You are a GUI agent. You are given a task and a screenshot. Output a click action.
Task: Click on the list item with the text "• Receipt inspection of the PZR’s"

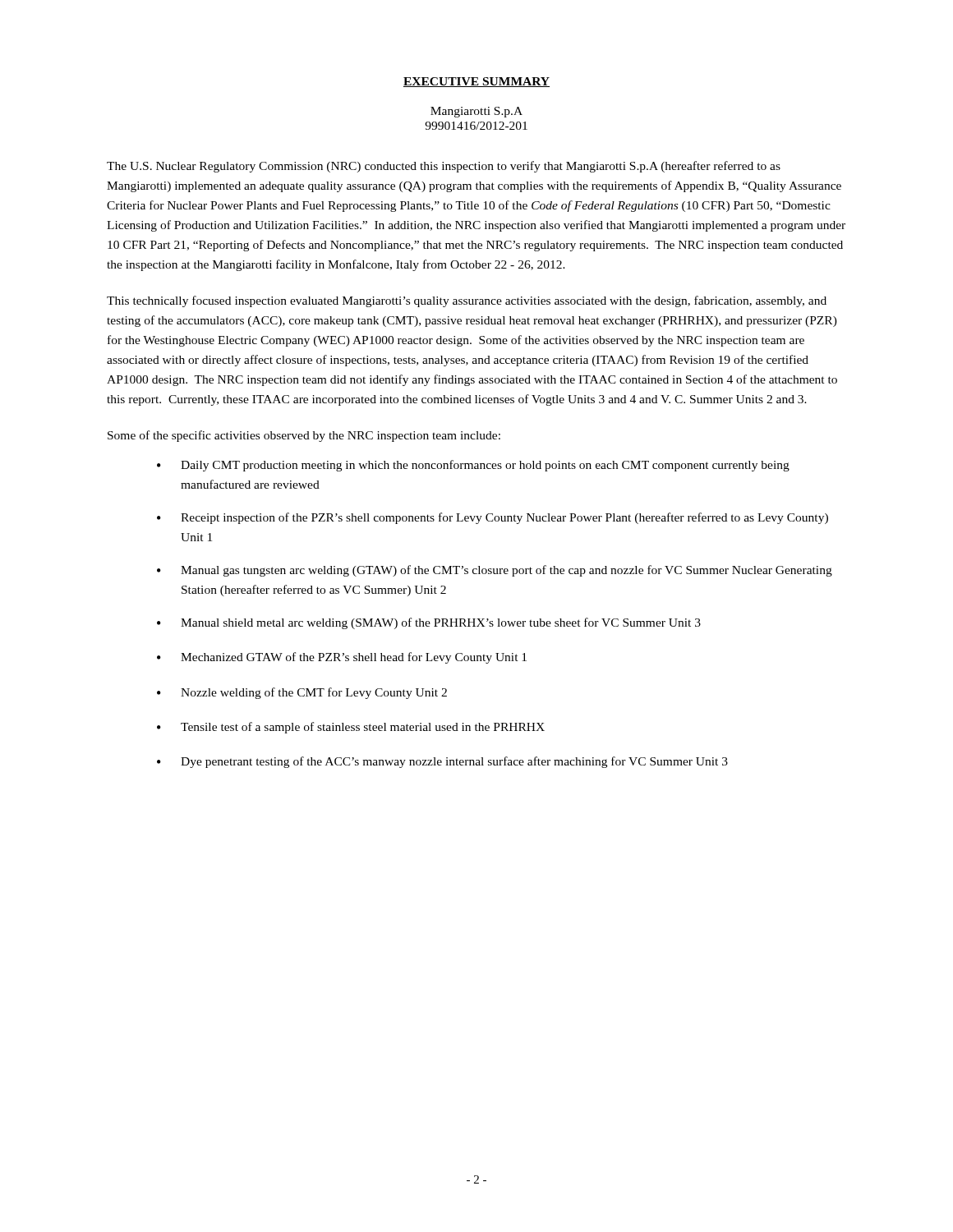pos(501,528)
